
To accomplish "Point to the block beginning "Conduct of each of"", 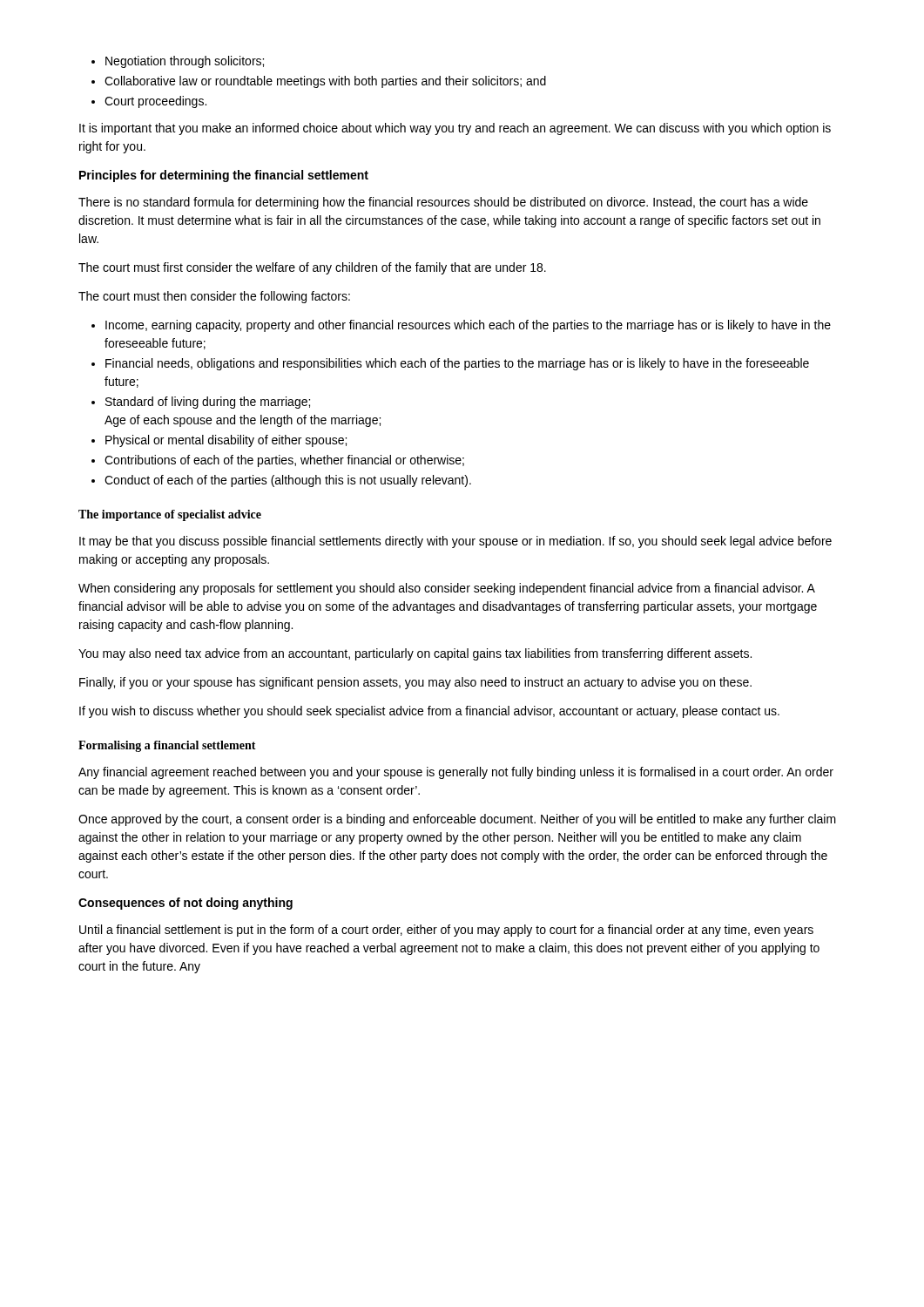I will (288, 480).
